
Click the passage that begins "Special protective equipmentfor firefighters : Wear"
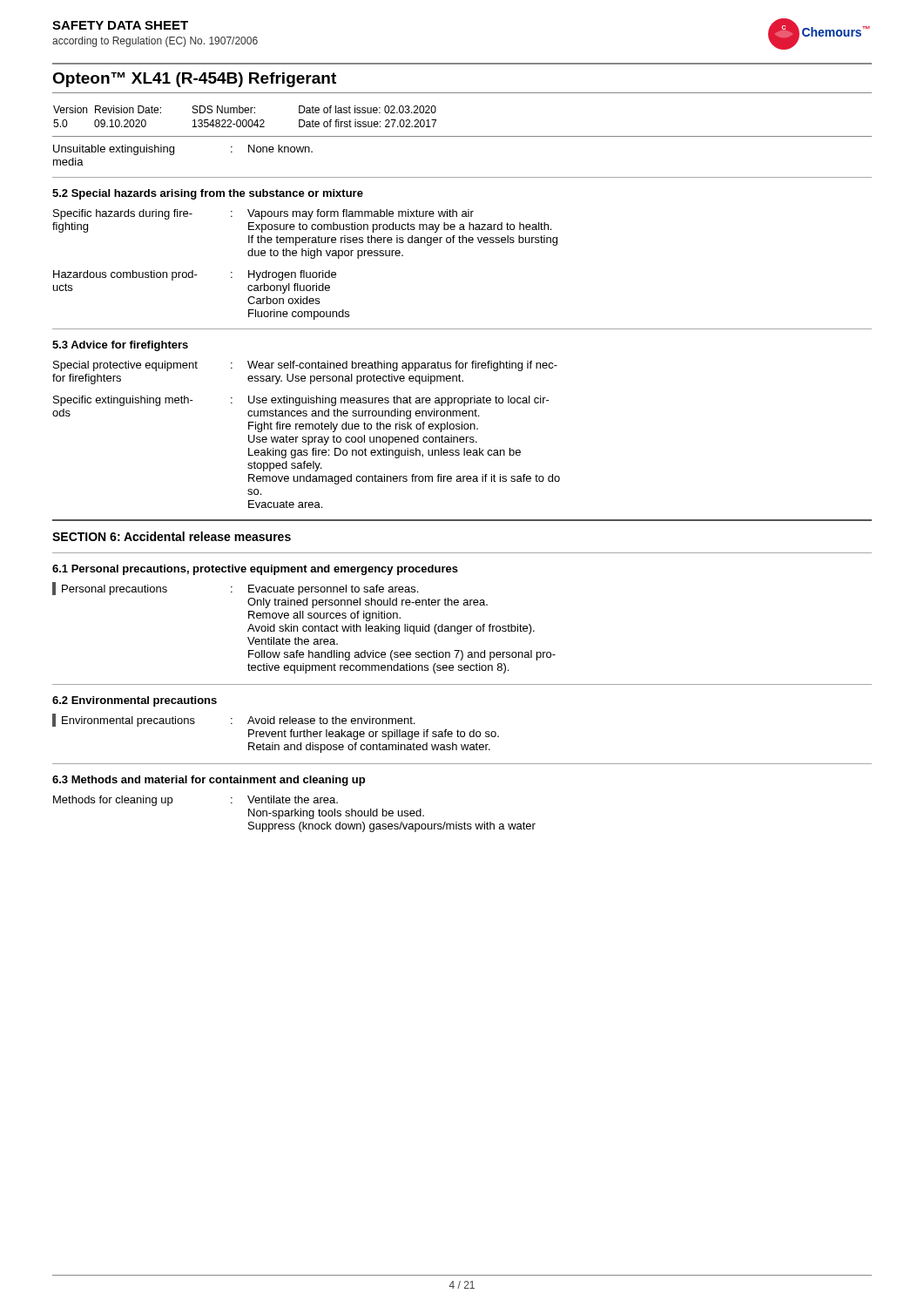pos(305,371)
